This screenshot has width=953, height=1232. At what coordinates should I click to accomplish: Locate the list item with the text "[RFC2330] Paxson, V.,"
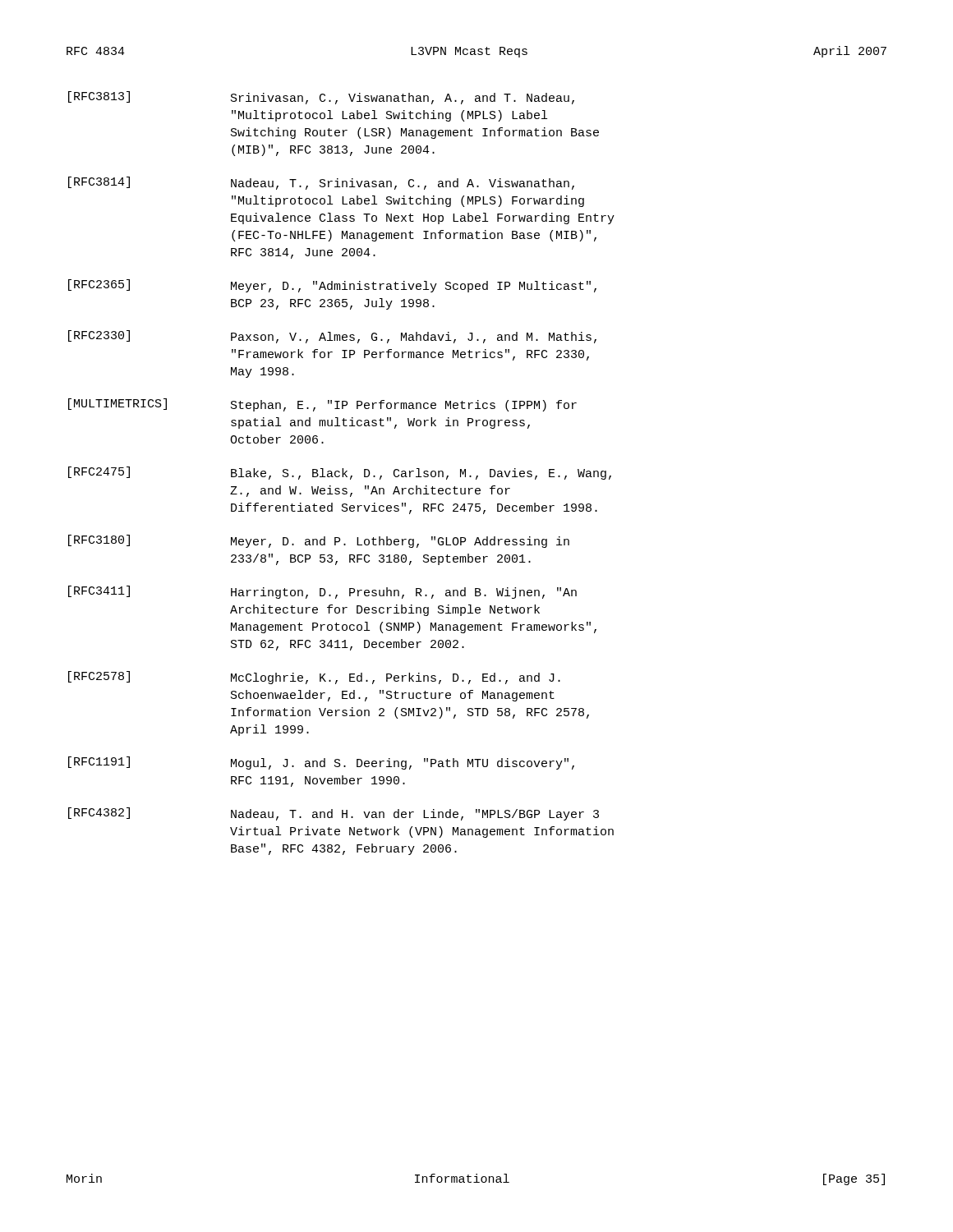pyautogui.click(x=476, y=355)
